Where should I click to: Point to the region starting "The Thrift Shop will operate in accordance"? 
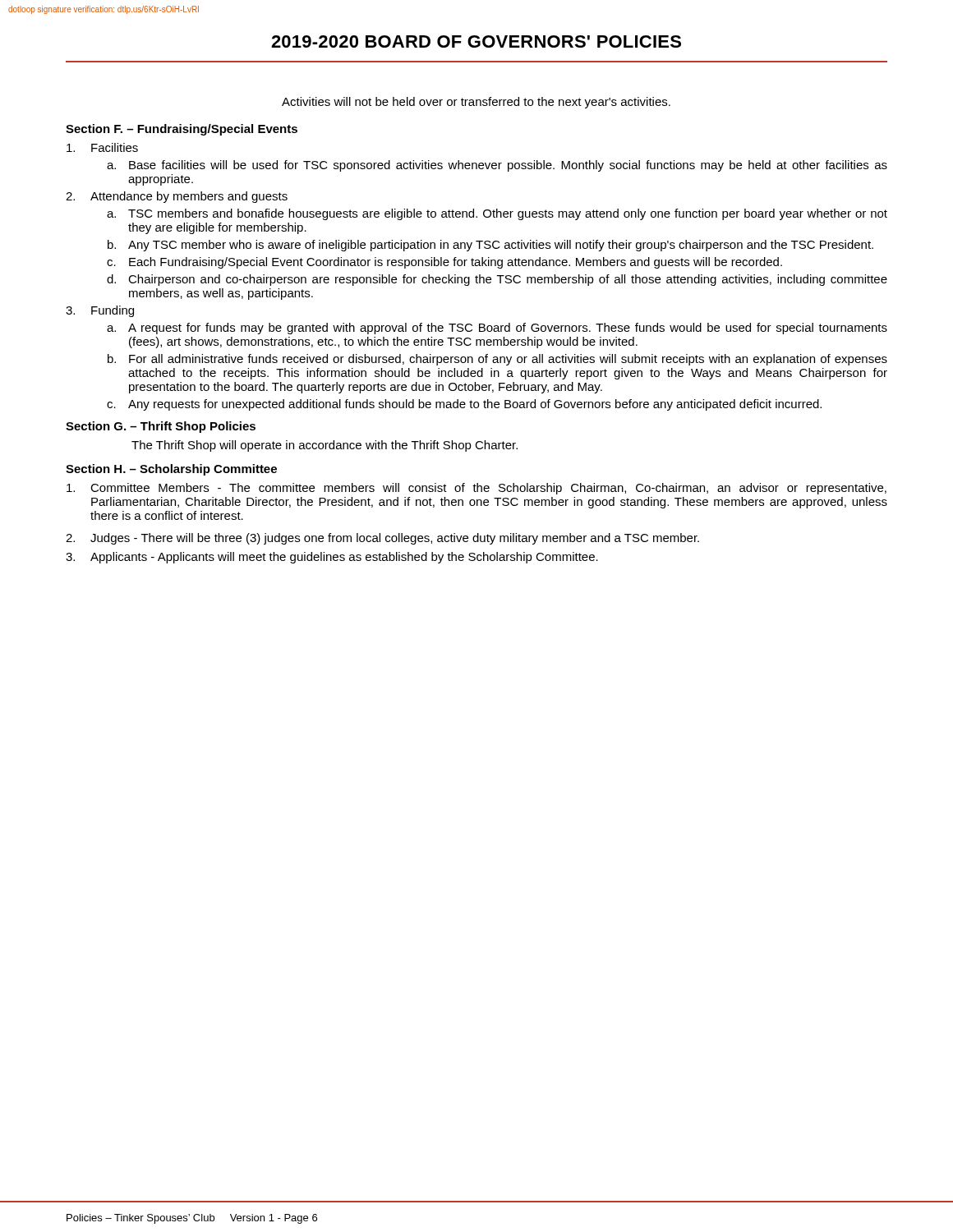325,445
